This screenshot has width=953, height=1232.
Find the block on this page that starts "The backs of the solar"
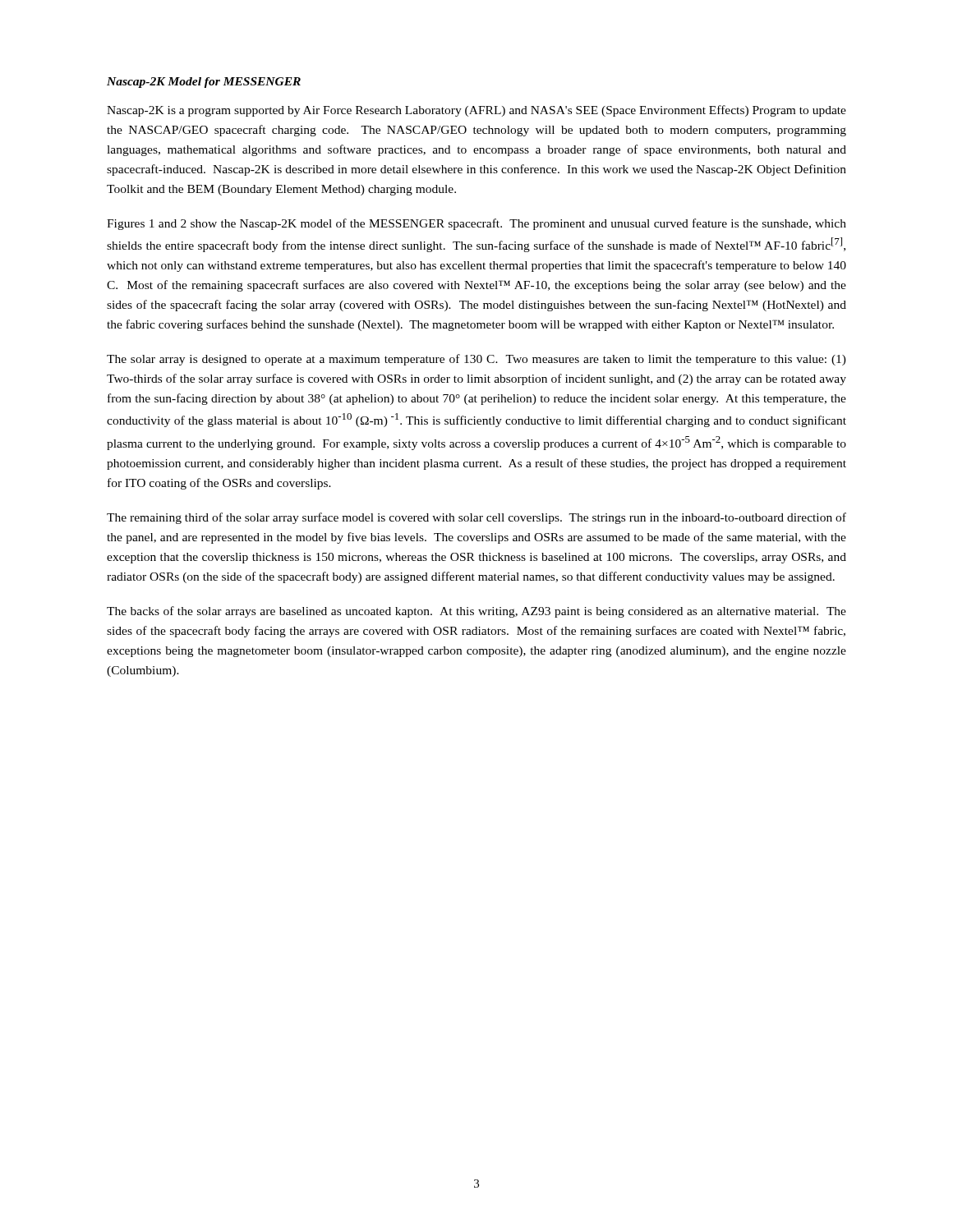[476, 640]
